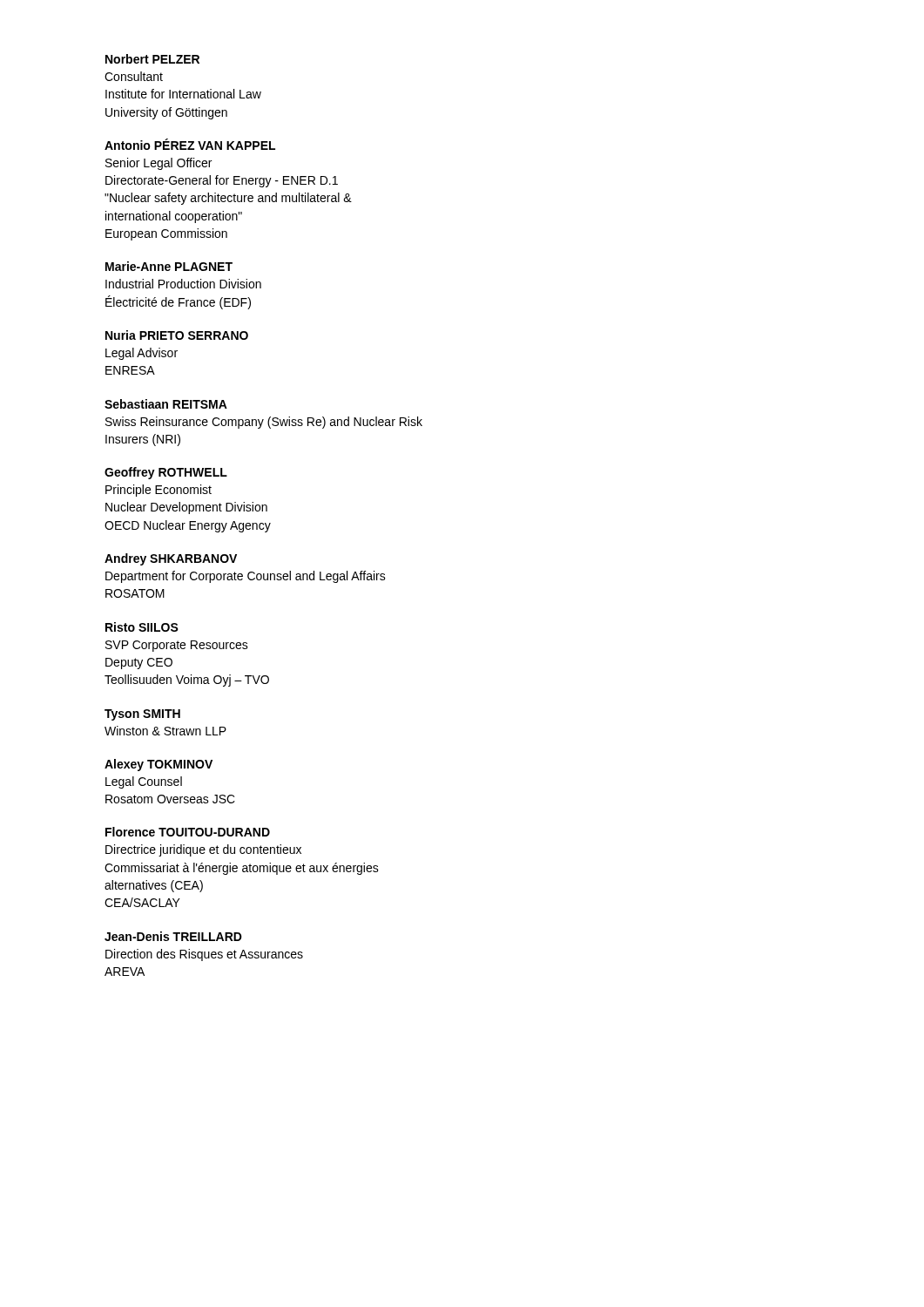Click on the block starting "Risto SIILOS SVP"

click(x=142, y=627)
